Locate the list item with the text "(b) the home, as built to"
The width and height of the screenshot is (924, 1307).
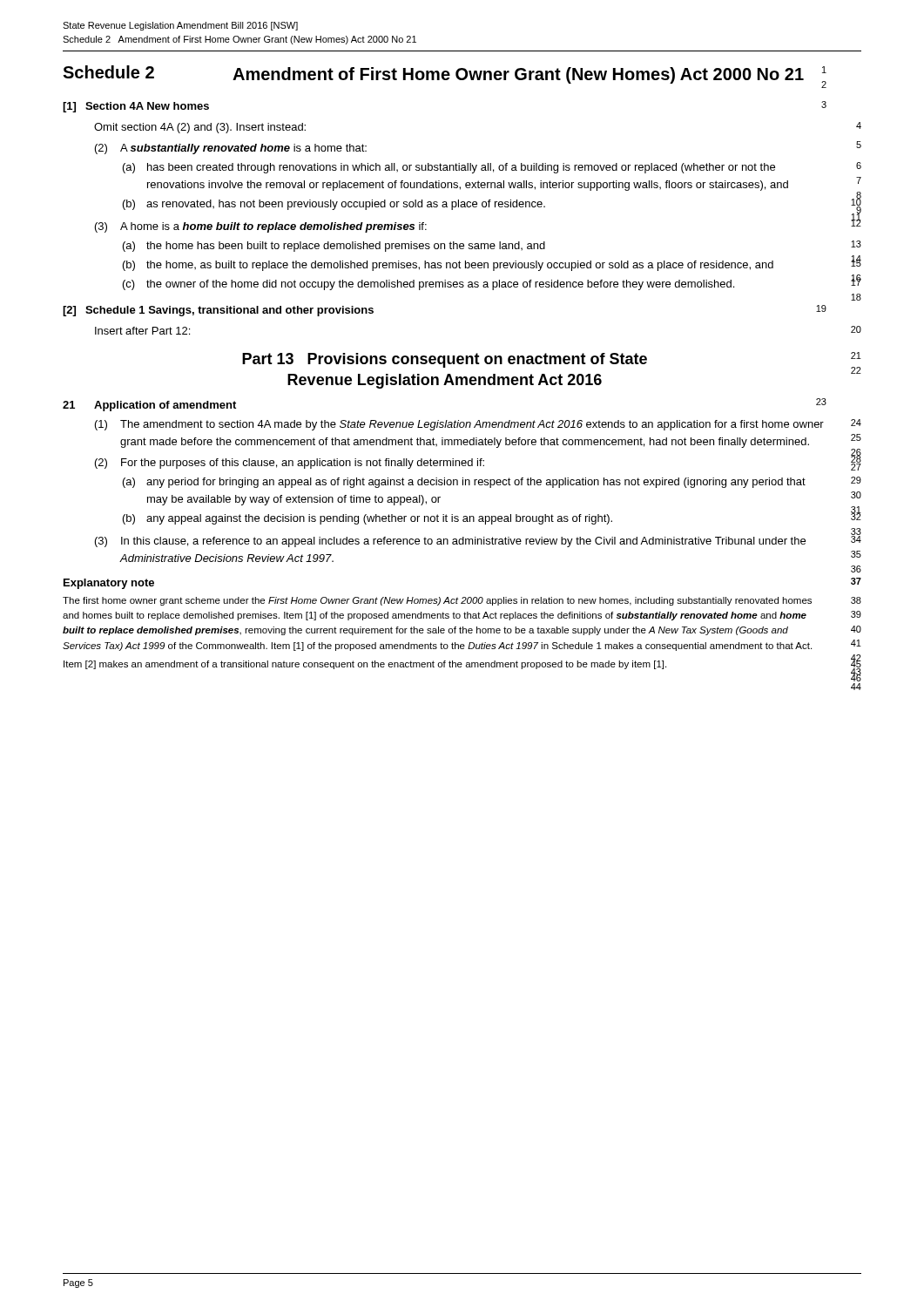click(474, 265)
